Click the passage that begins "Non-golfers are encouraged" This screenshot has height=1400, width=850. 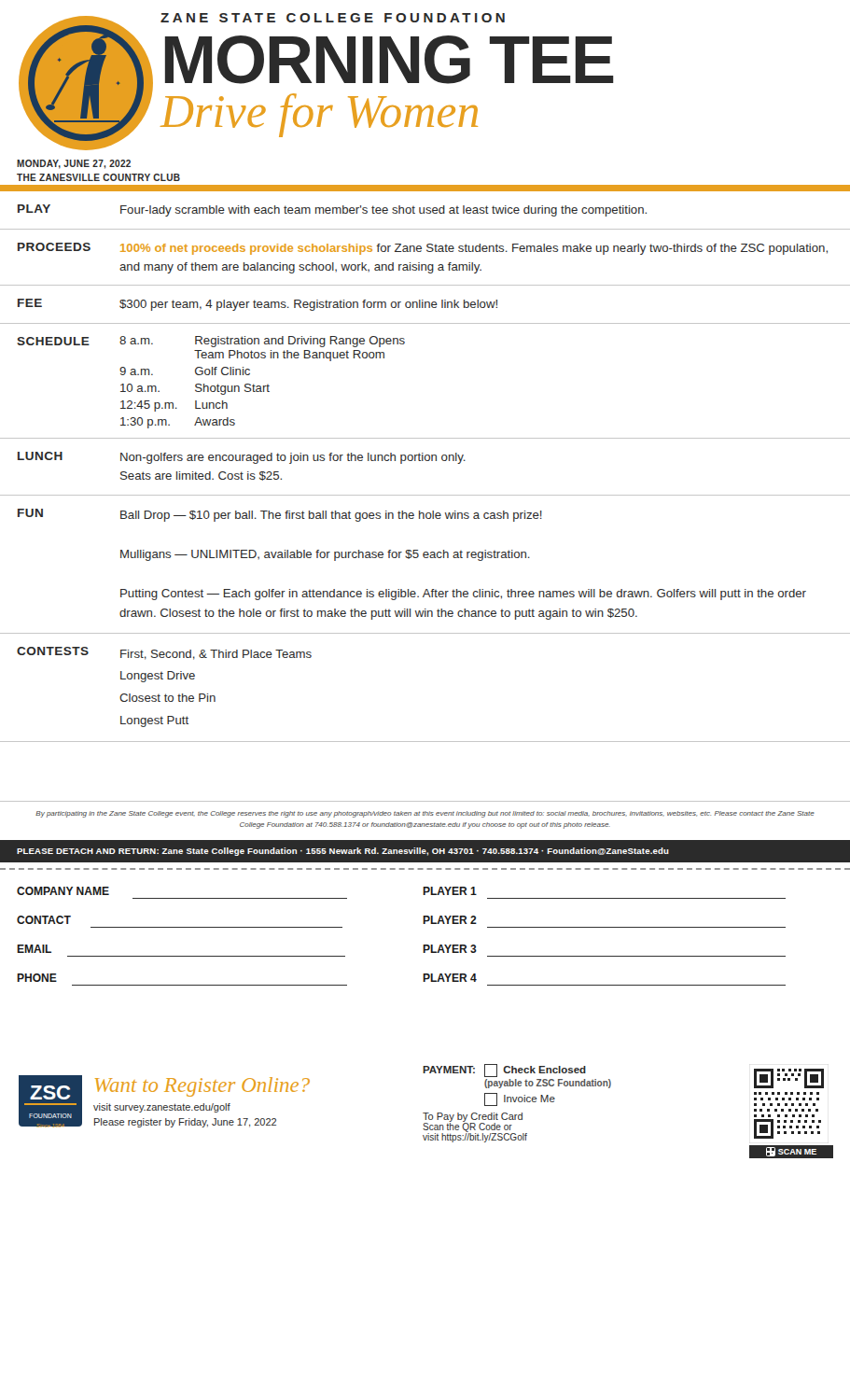pos(293,466)
